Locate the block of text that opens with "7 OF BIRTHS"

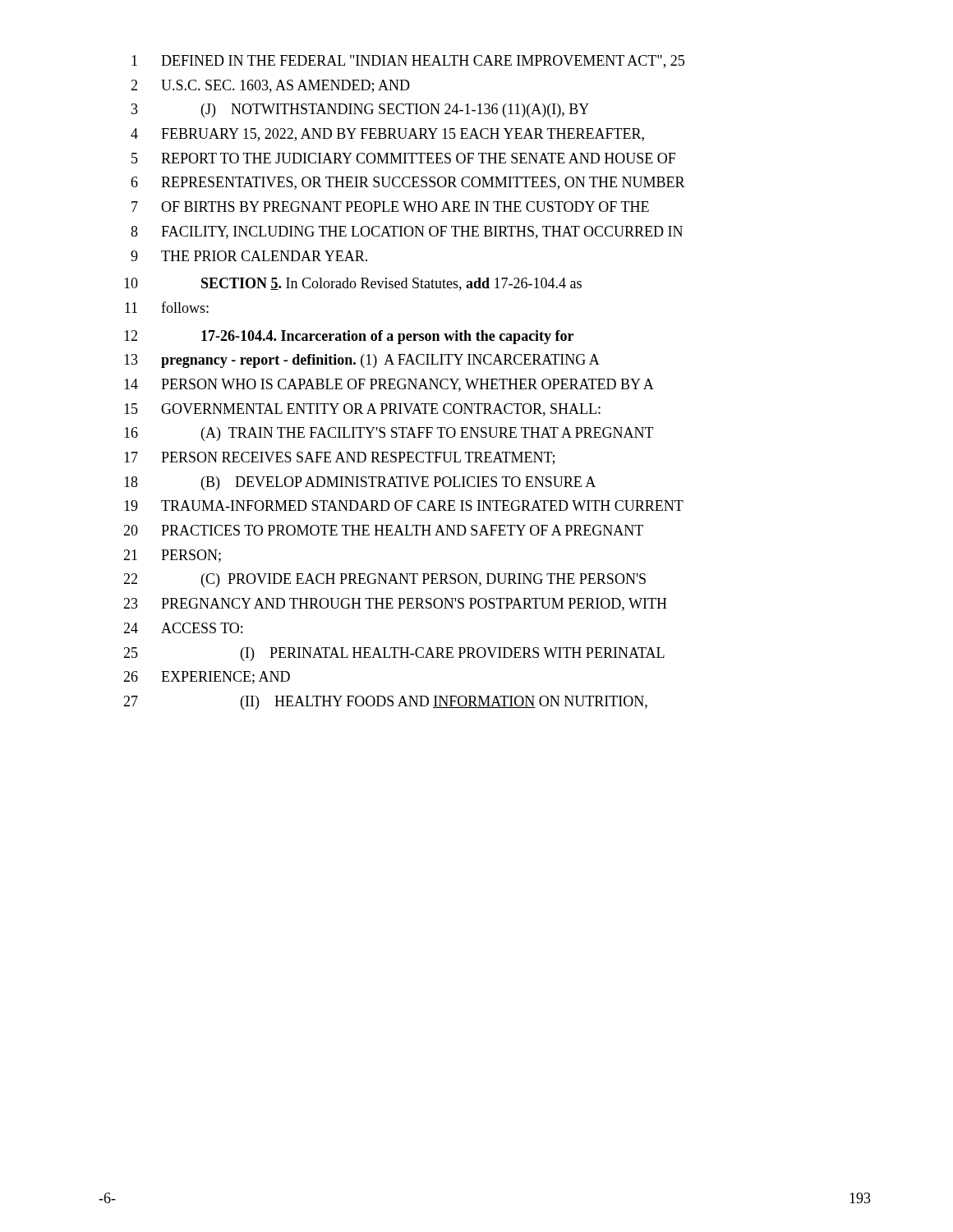[x=485, y=208]
